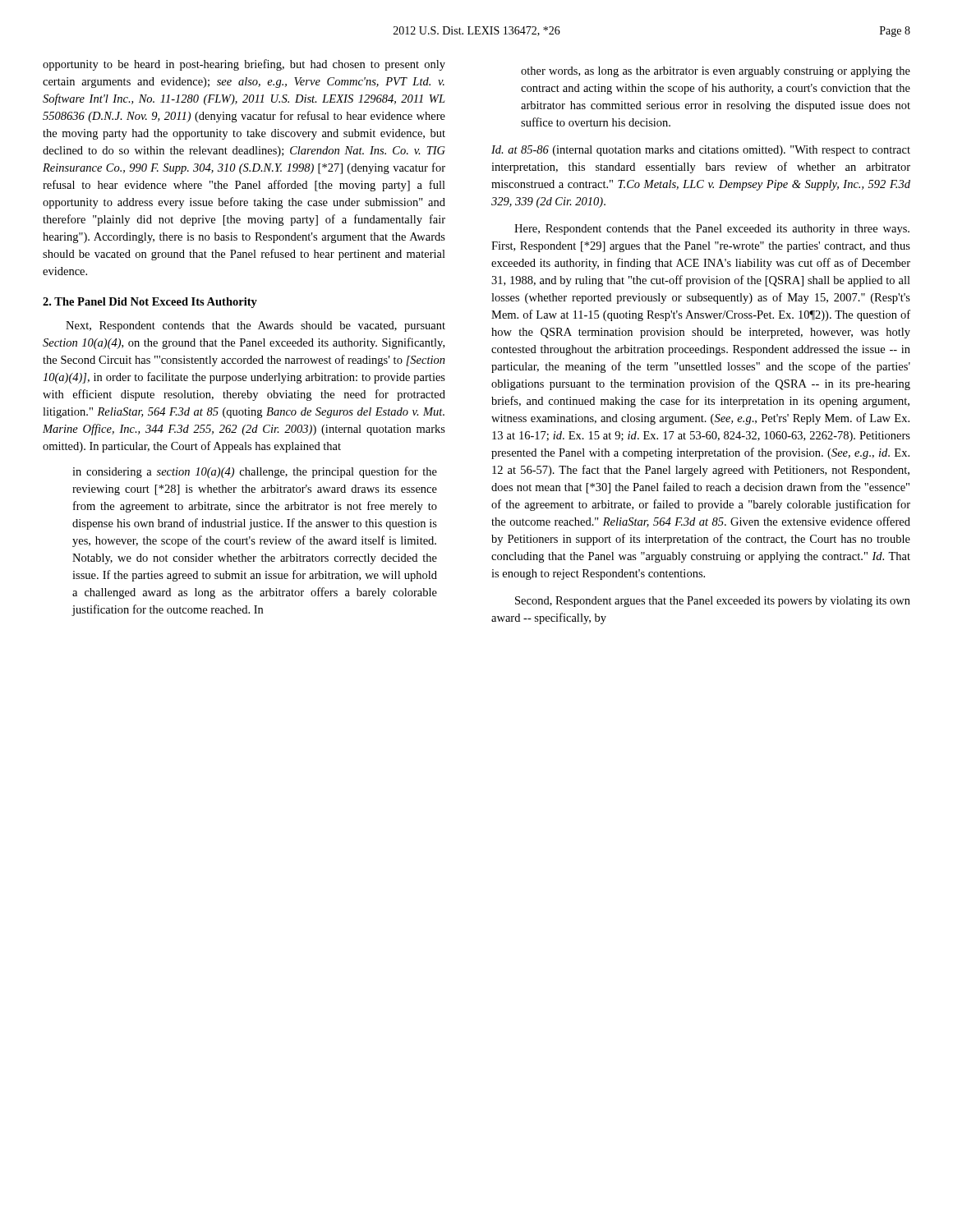Navigate to the passage starting "Next, Respondent contends that the Awards should be"

(x=244, y=386)
